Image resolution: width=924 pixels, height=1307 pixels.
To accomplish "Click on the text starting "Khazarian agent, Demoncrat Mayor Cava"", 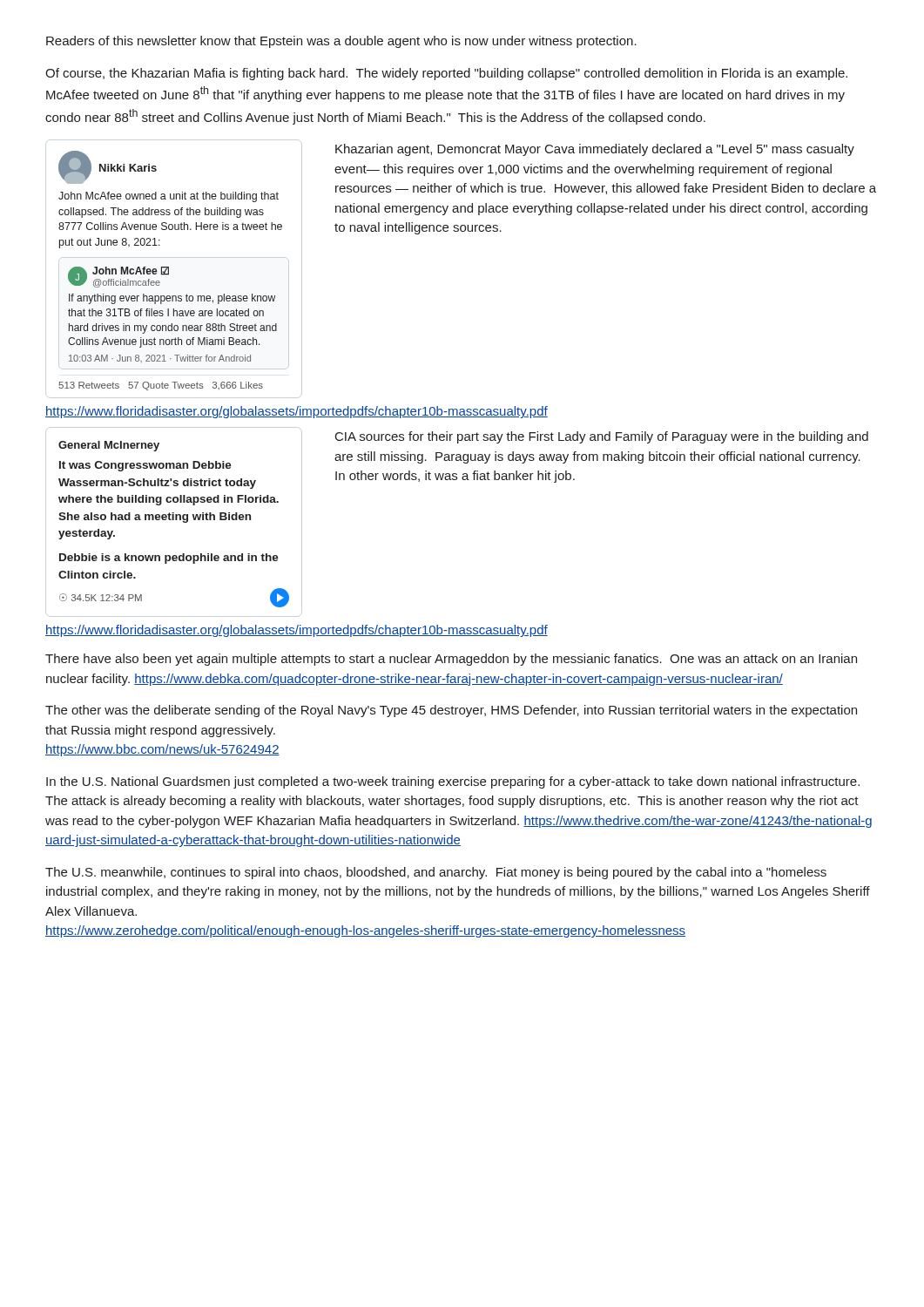I will 605,188.
